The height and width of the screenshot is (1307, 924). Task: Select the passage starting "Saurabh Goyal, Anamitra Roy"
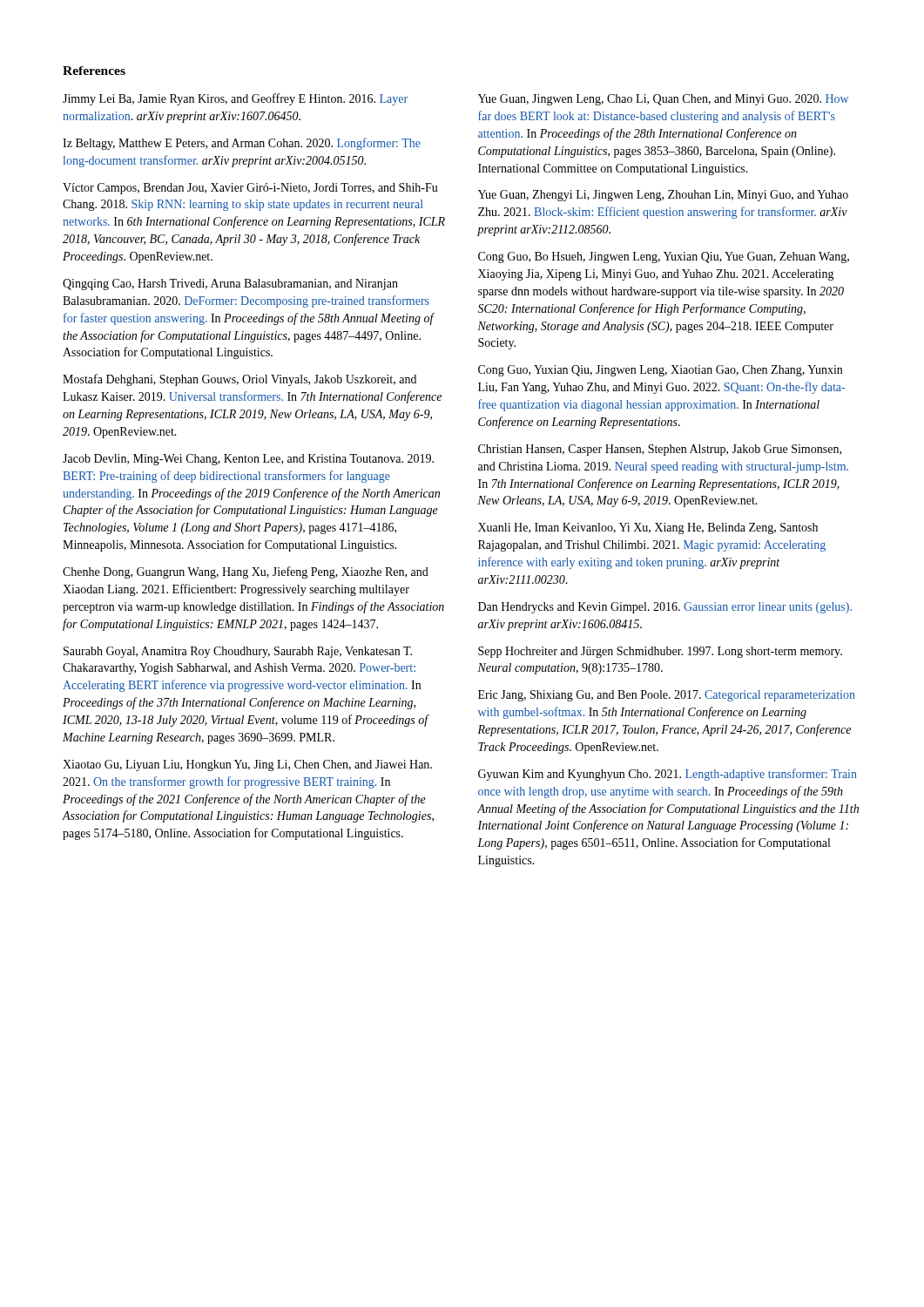[x=245, y=694]
